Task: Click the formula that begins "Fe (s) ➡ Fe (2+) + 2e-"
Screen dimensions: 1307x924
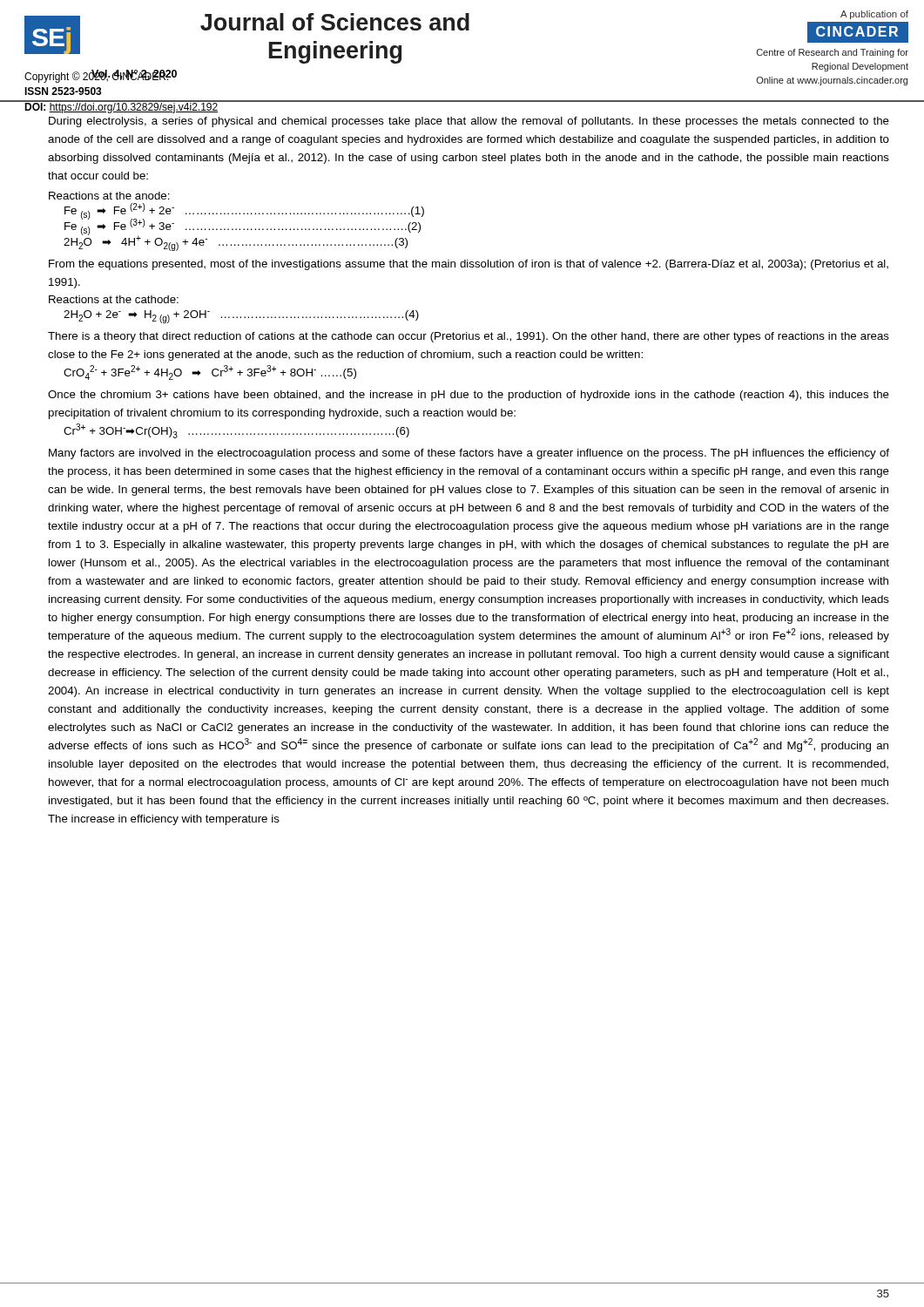Action: tap(244, 210)
